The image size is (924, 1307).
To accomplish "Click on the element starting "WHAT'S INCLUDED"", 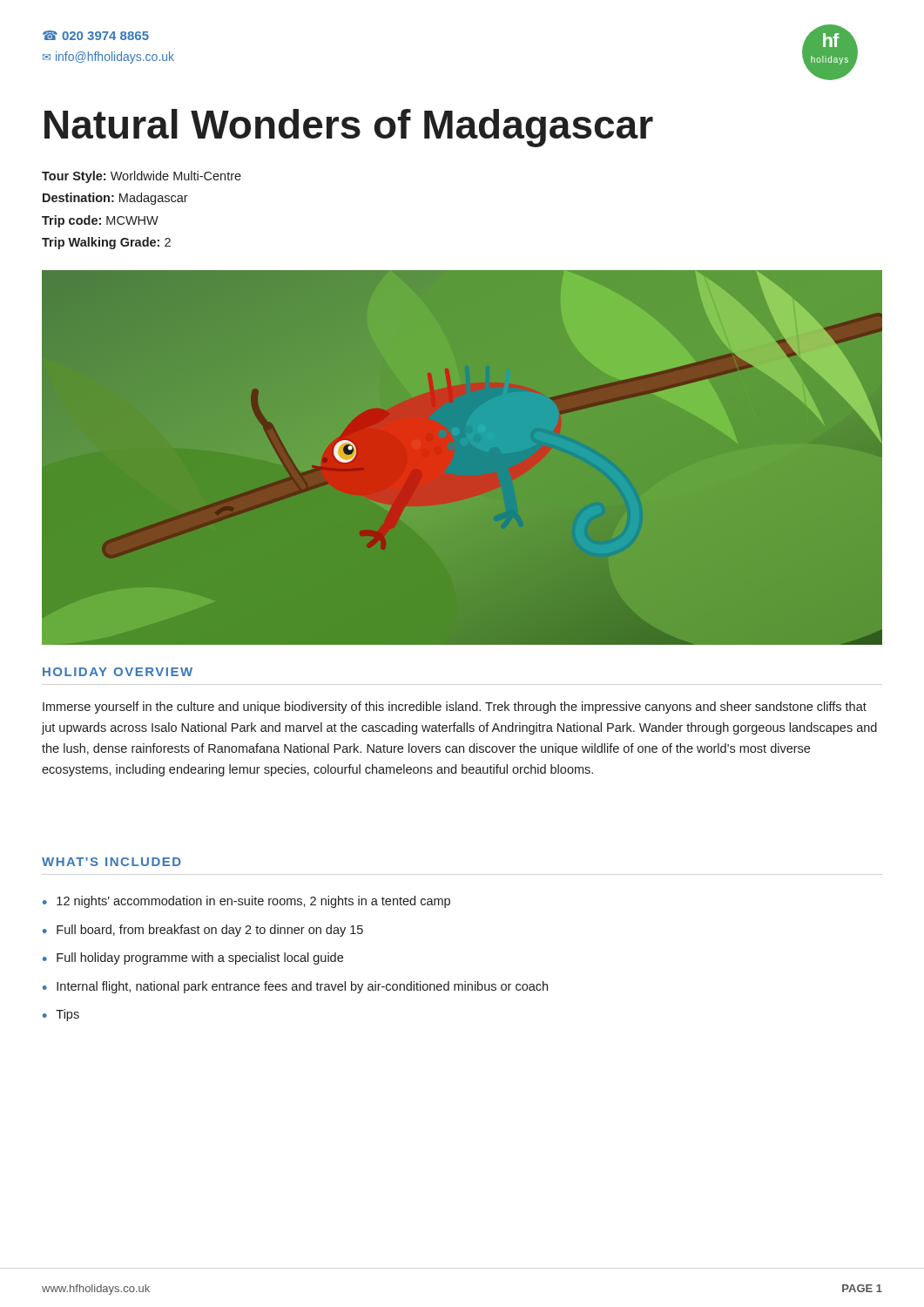I will click(x=111, y=862).
